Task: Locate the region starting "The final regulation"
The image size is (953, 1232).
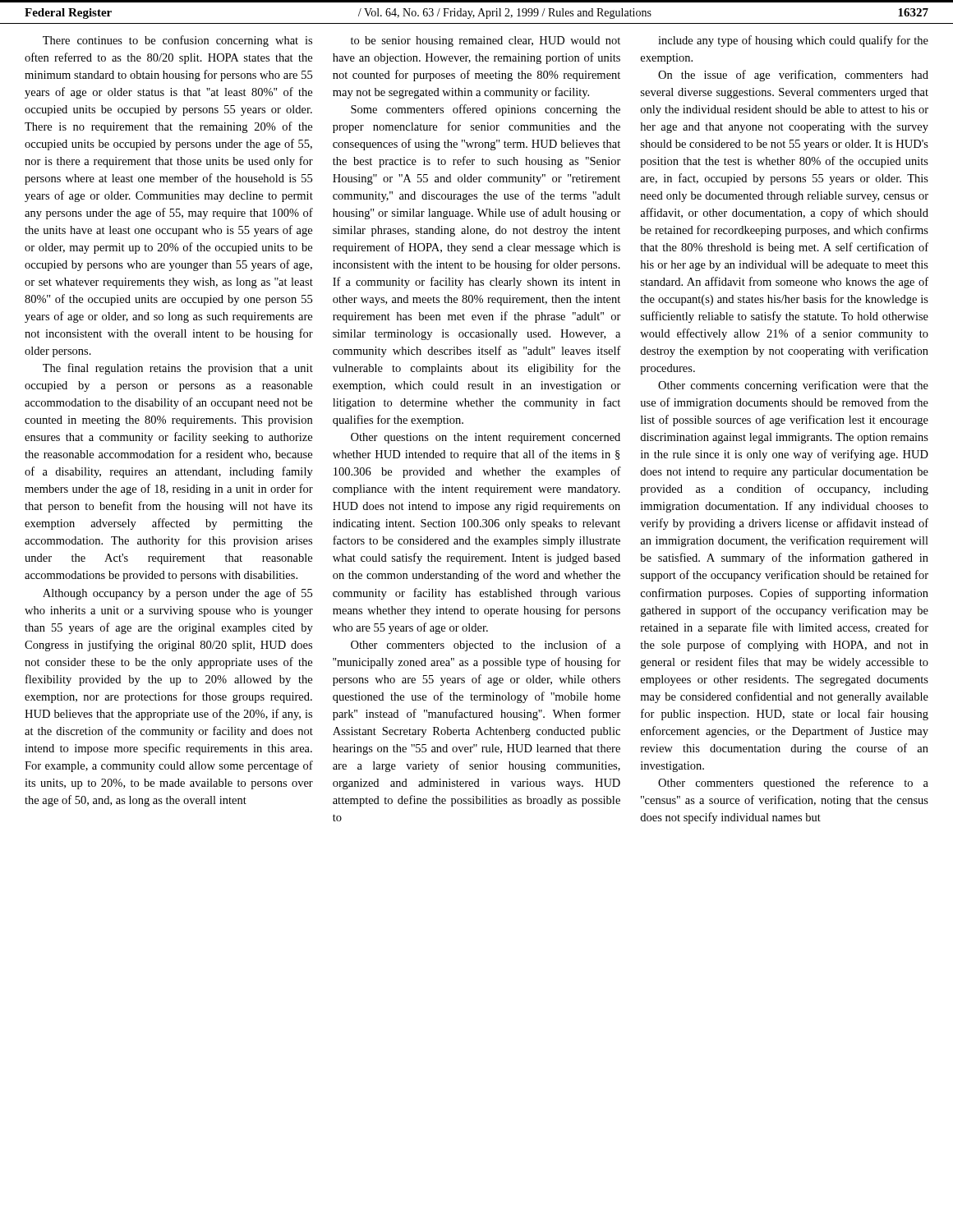Action: [169, 472]
